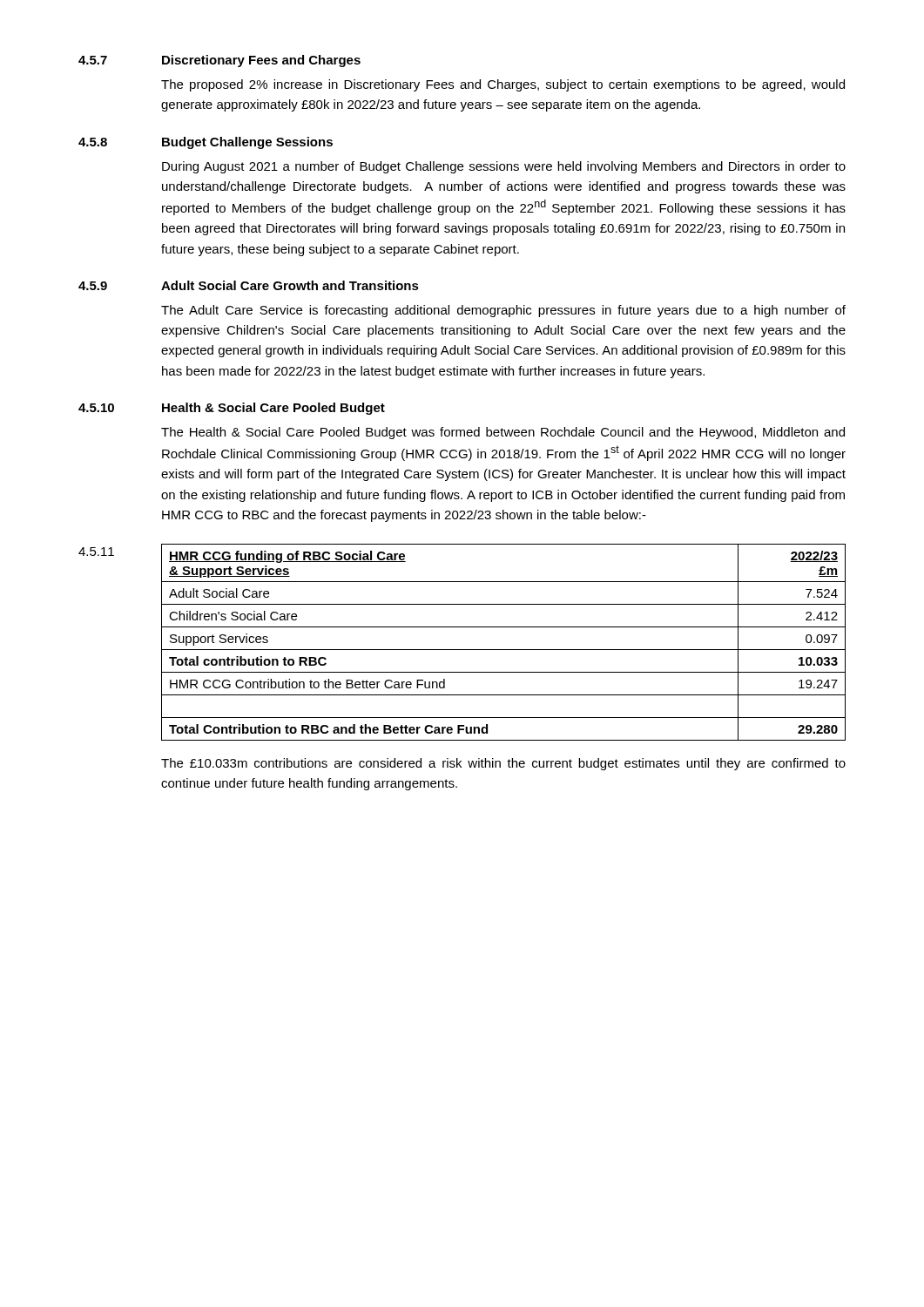The height and width of the screenshot is (1307, 924).
Task: Navigate to the region starting "Health & Social Care Pooled Budget"
Action: coord(273,407)
